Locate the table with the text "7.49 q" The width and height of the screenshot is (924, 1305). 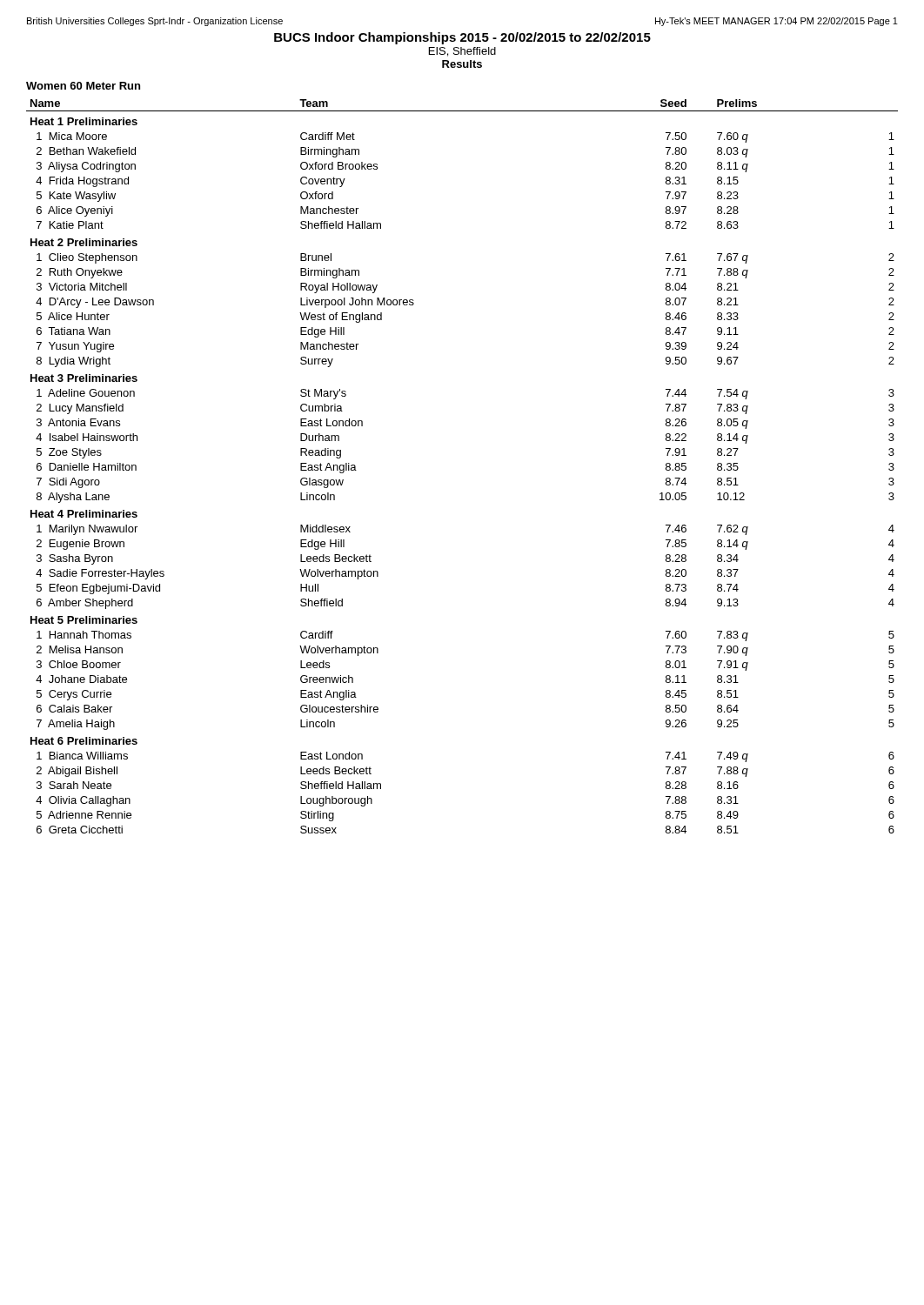[x=462, y=466]
